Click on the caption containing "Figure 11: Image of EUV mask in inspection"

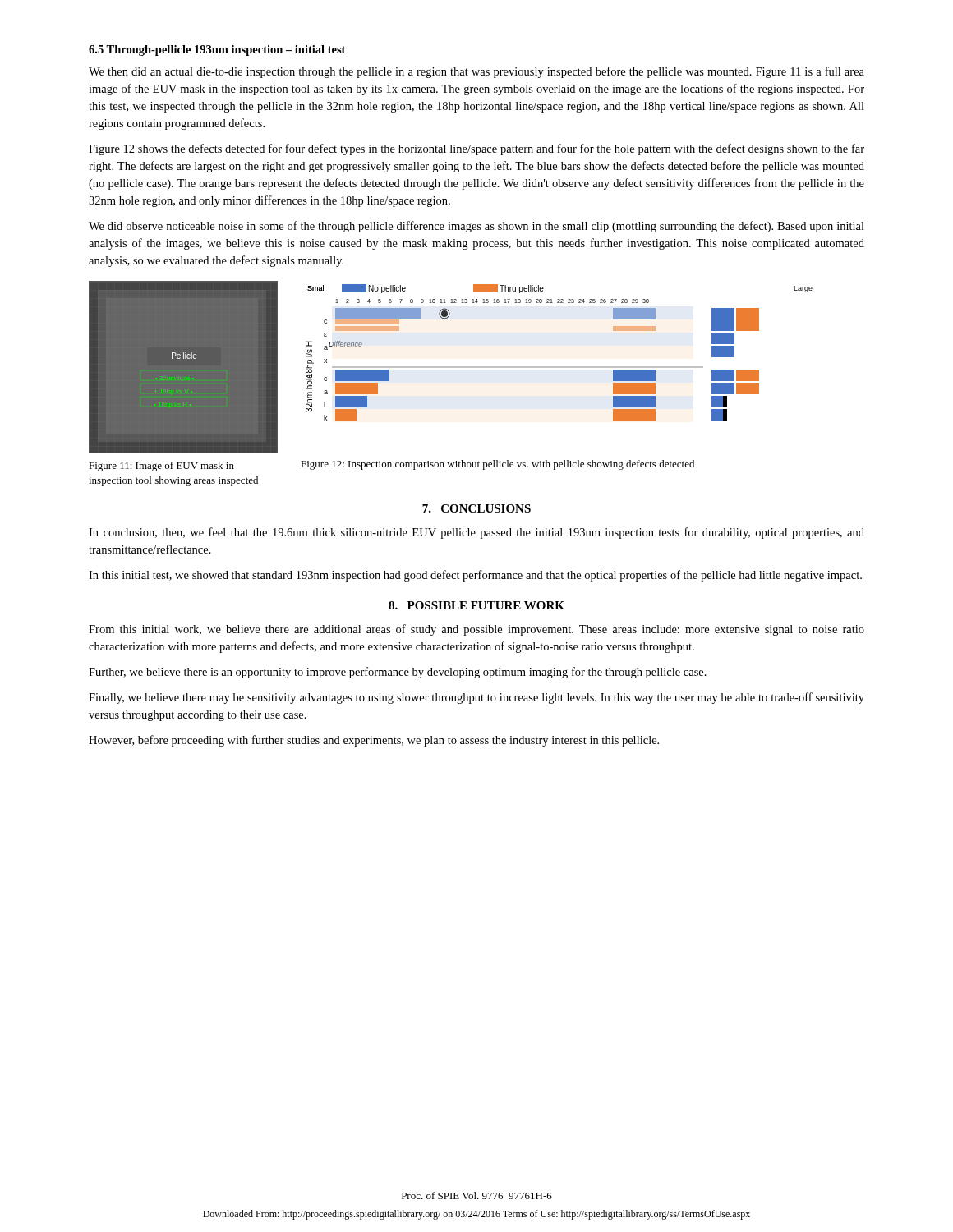[174, 473]
